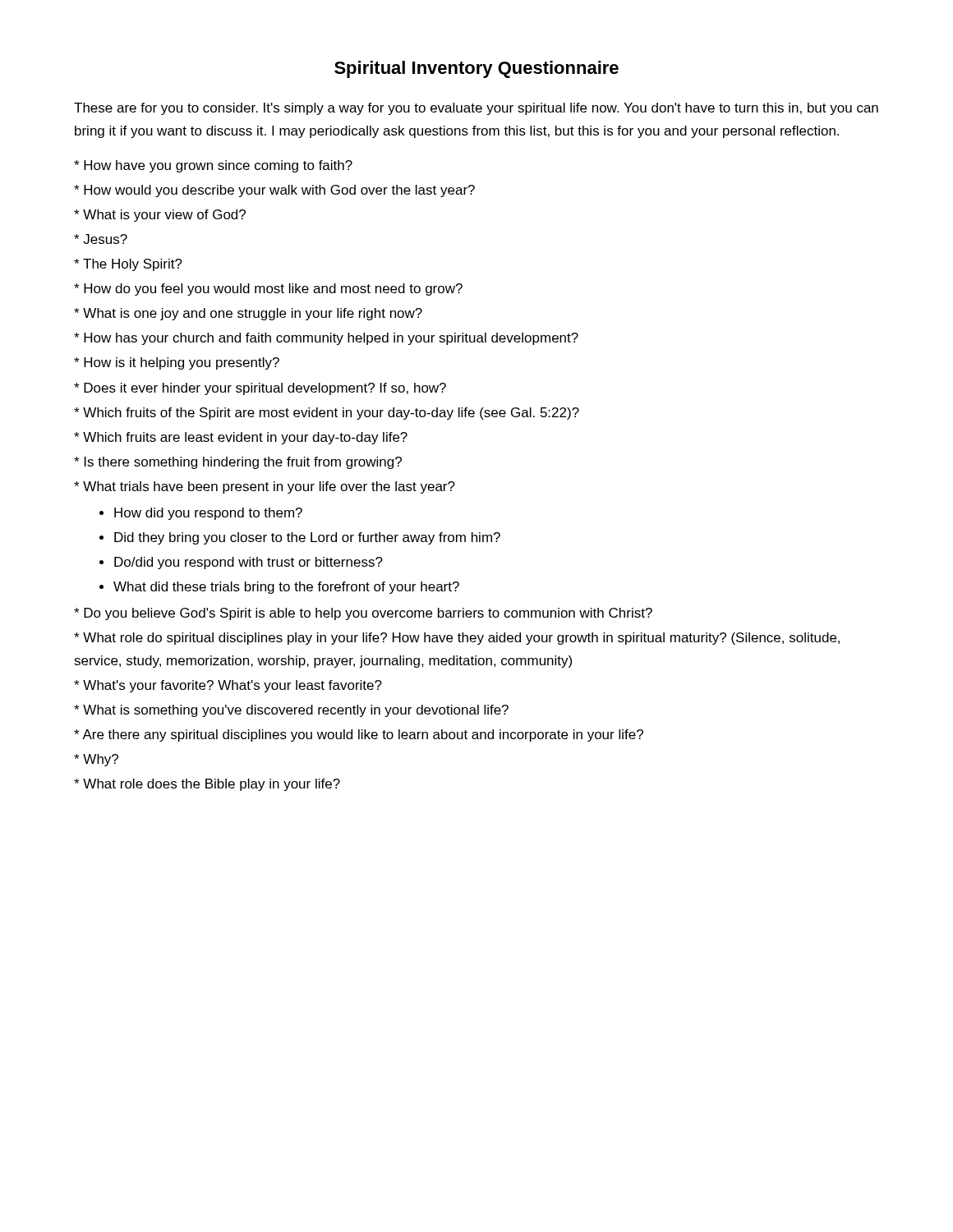This screenshot has width=953, height=1232.
Task: Find the text starting "Are there any spiritual disciplines"
Action: click(359, 735)
